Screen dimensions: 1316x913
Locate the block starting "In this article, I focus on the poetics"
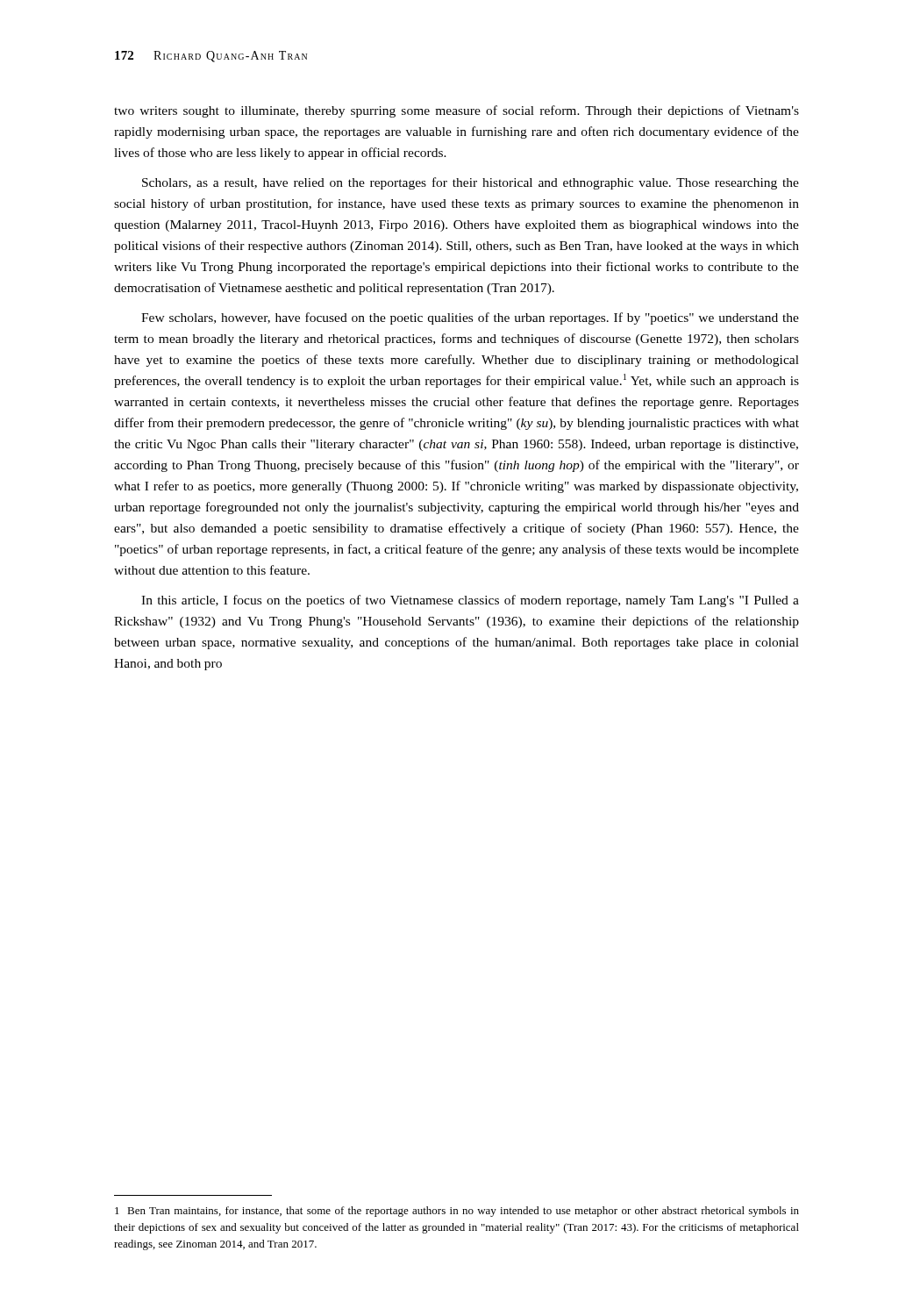[x=456, y=632]
